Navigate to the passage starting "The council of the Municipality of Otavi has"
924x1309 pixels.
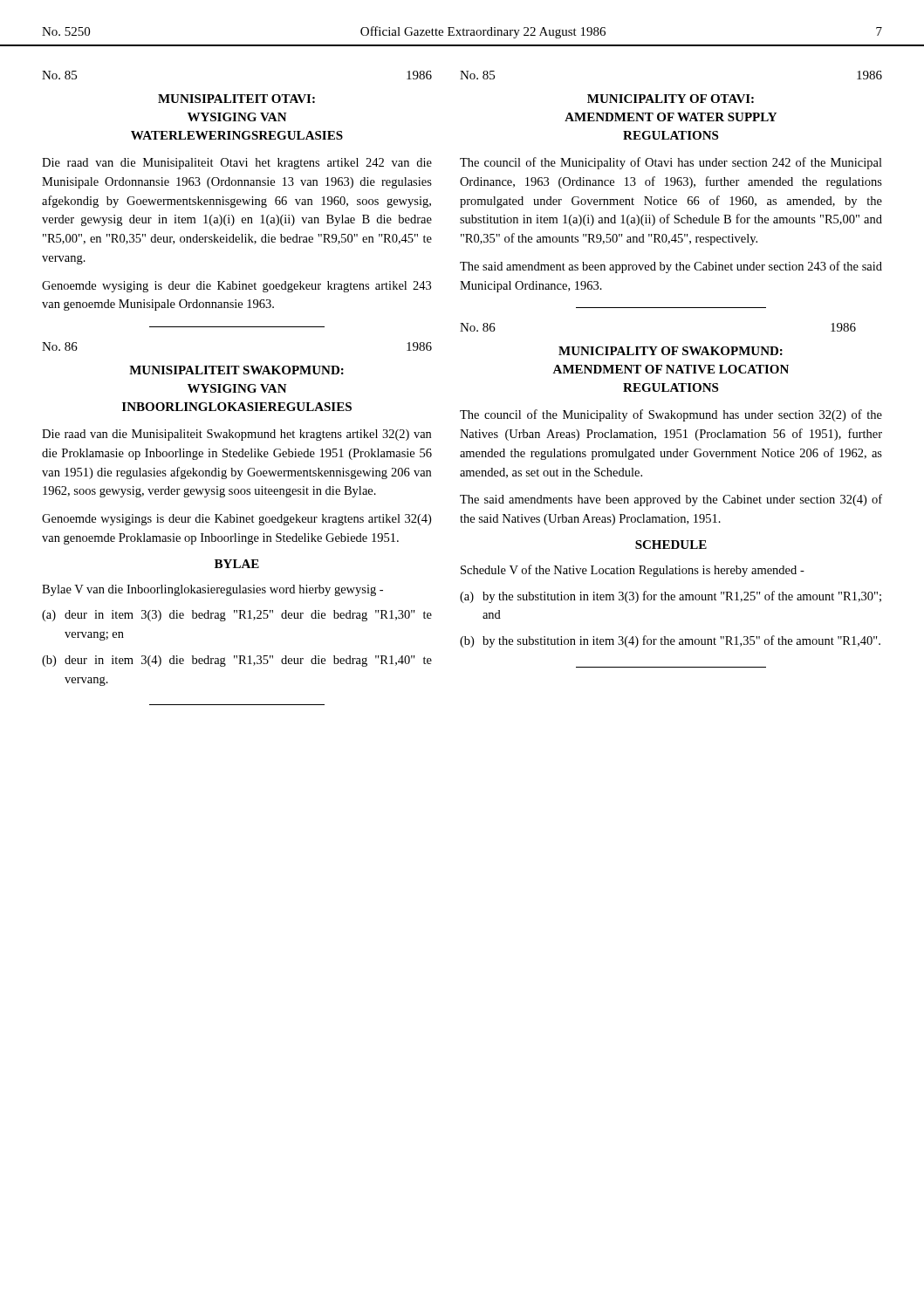[671, 224]
